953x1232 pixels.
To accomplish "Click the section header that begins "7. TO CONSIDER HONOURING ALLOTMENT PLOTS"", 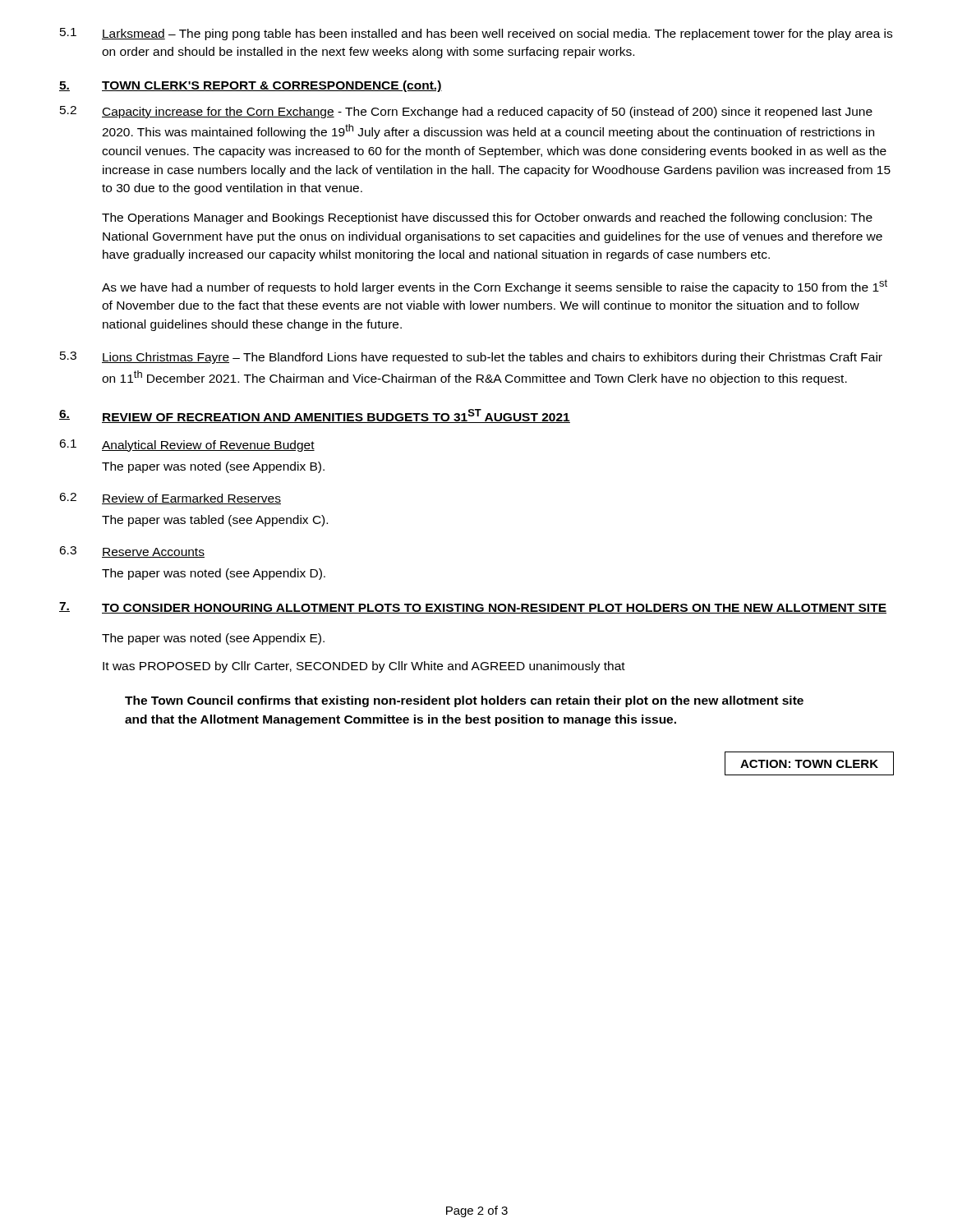I will point(473,608).
